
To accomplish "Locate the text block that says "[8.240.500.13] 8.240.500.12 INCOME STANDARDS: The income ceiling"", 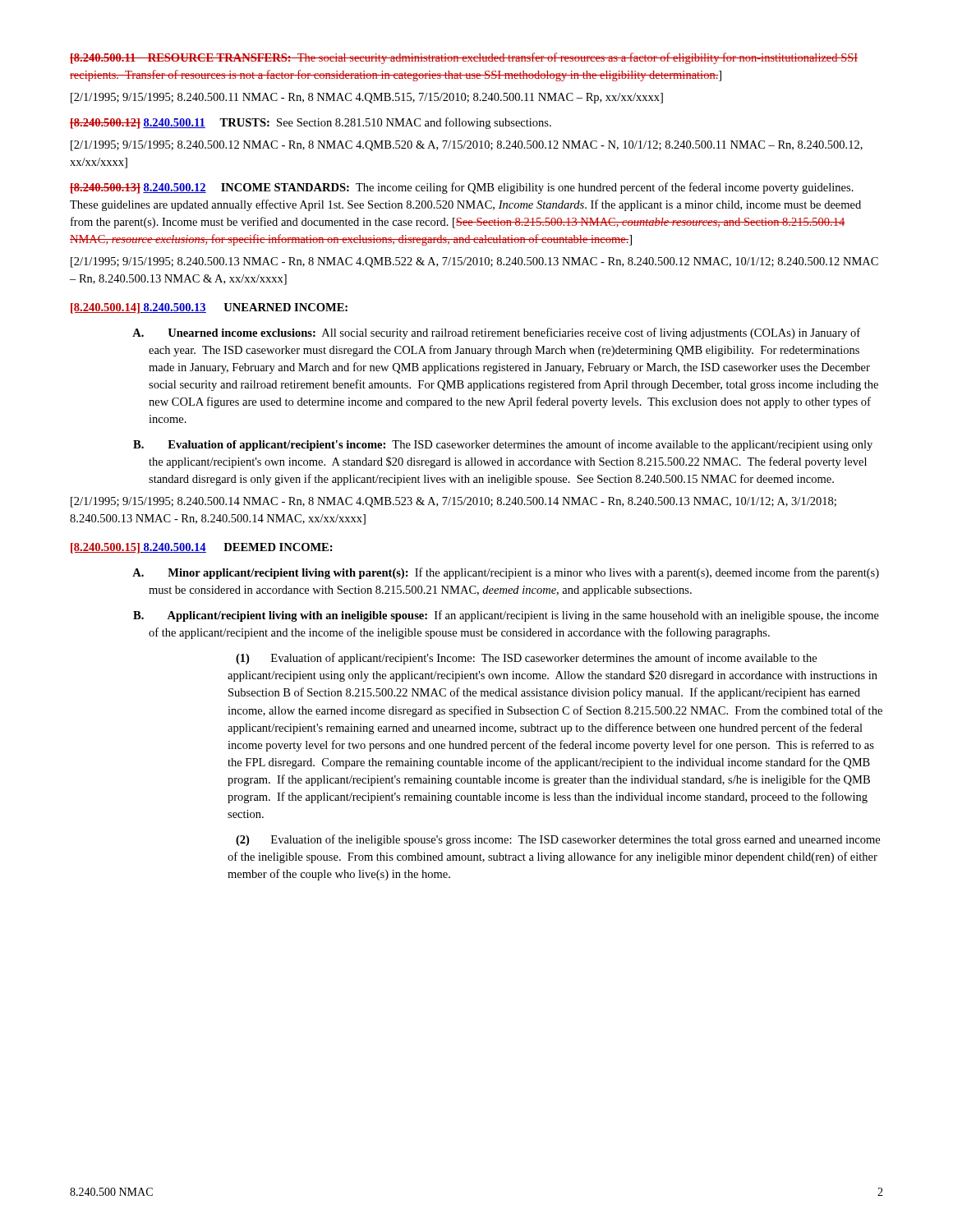I will [x=476, y=233].
